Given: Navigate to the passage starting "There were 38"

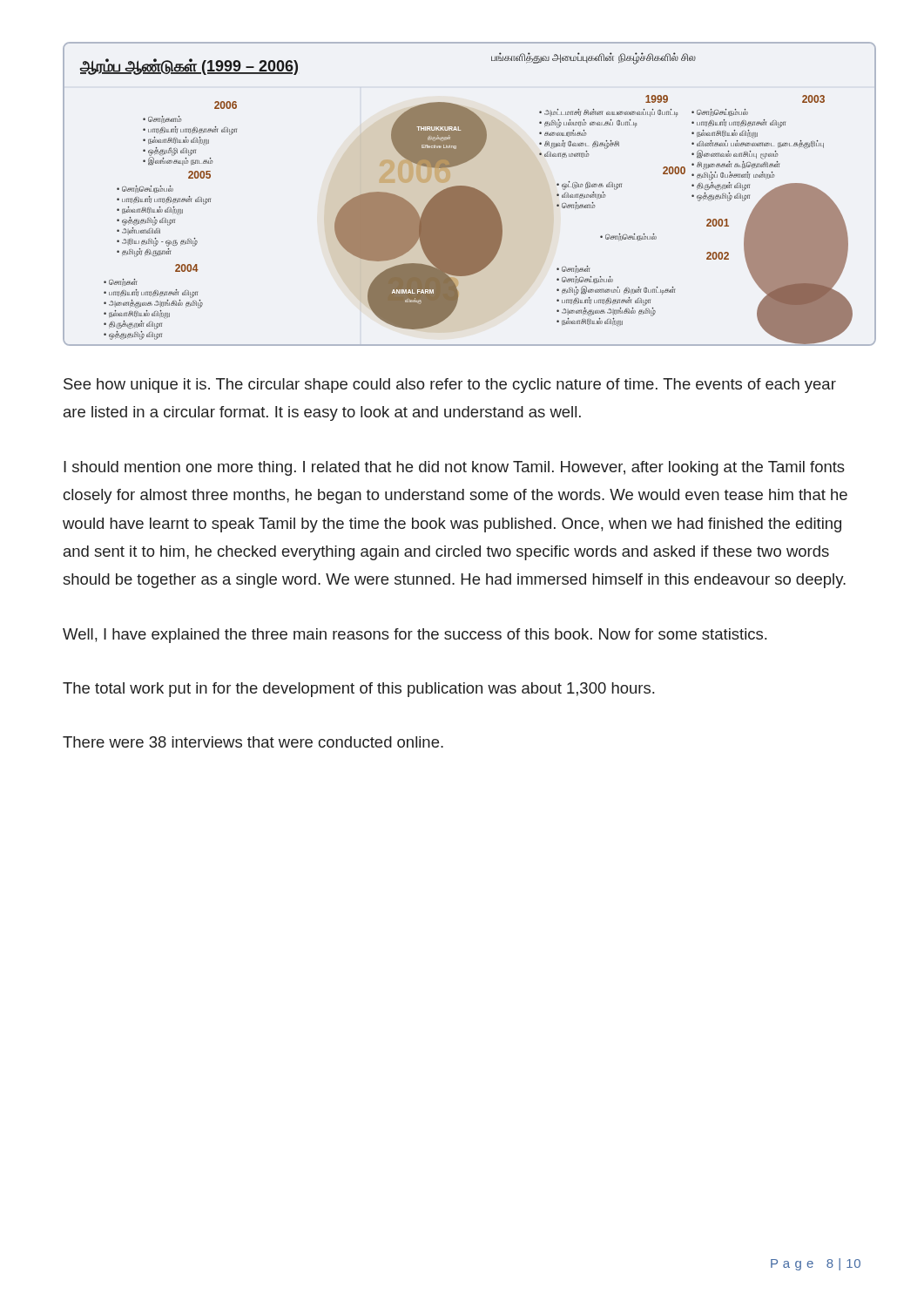Looking at the screenshot, I should pos(253,742).
